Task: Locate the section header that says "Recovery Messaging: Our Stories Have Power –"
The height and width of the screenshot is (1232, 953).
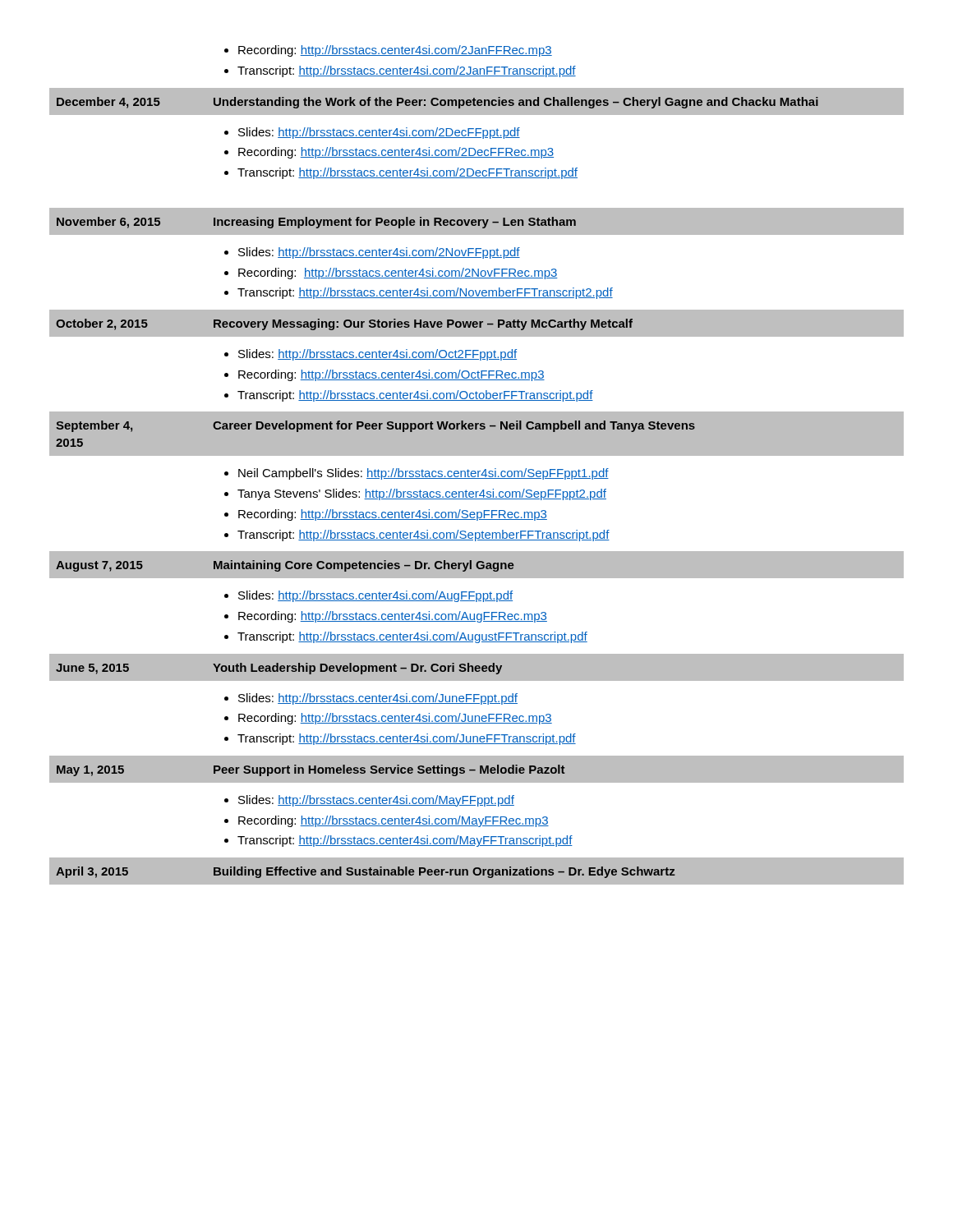Action: [x=423, y=323]
